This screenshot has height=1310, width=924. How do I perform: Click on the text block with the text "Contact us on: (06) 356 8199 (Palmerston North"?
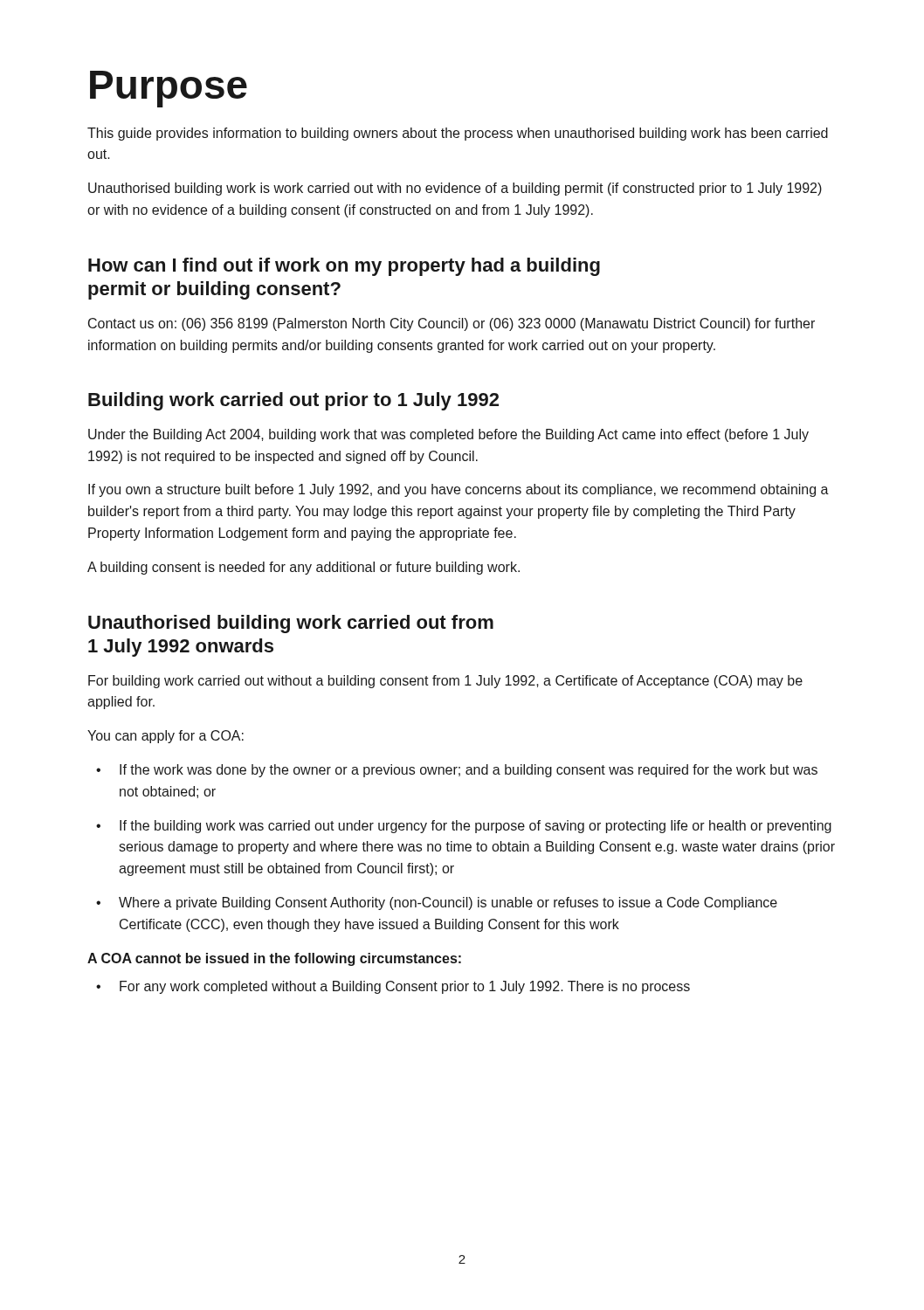pyautogui.click(x=462, y=335)
